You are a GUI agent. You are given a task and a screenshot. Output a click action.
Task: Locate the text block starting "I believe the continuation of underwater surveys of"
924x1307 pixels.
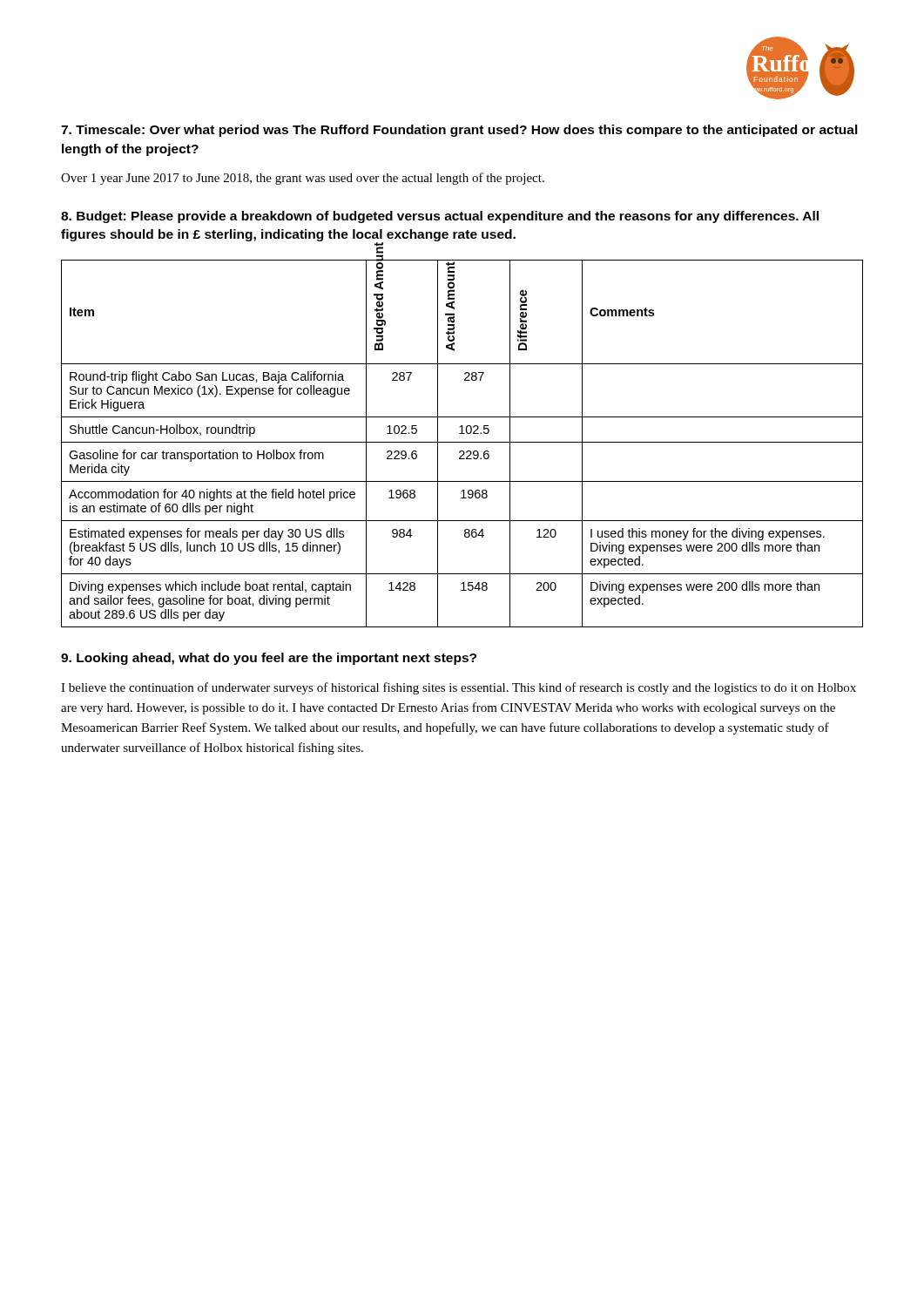pyautogui.click(x=459, y=718)
